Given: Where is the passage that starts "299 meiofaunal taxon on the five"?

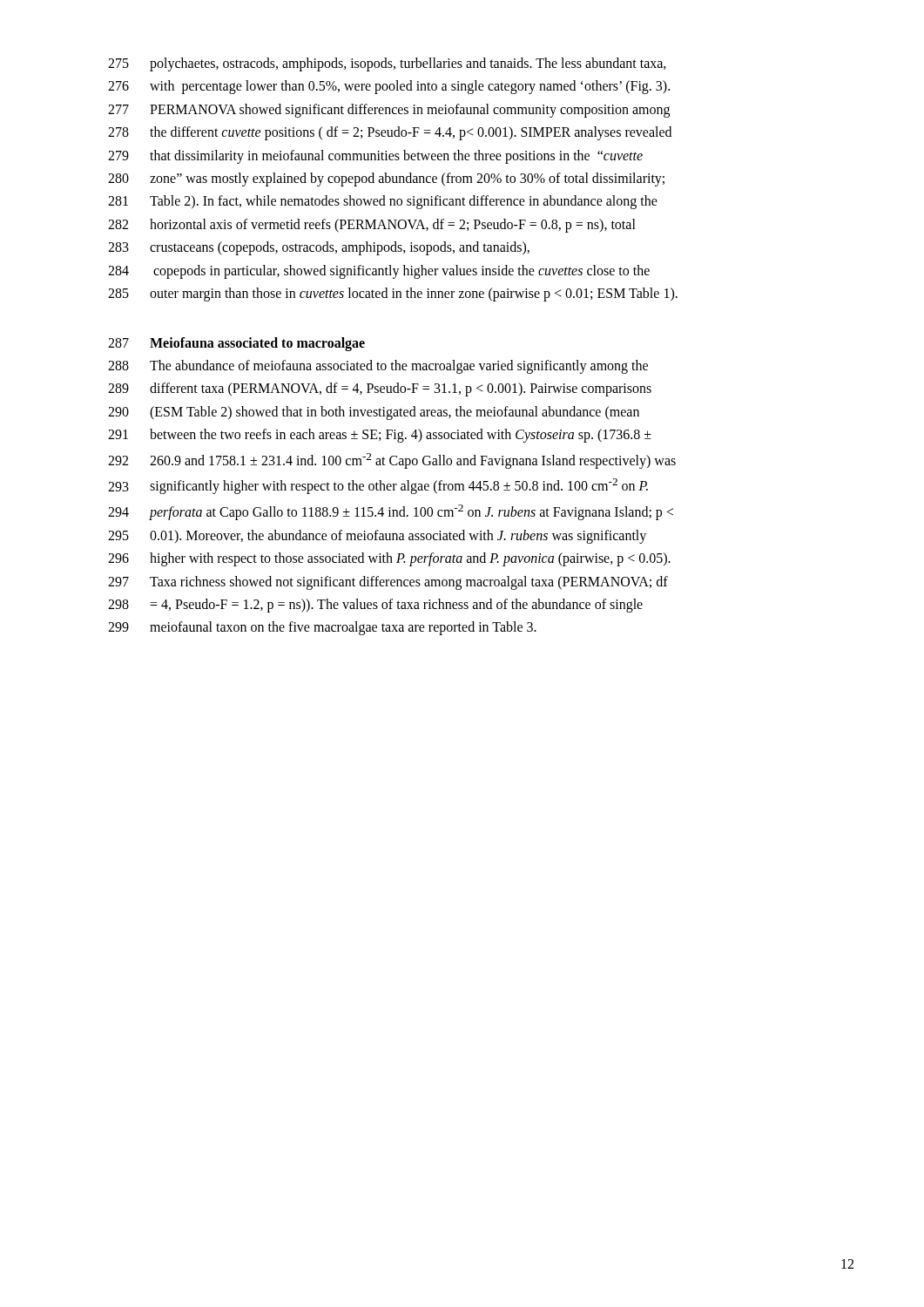Looking at the screenshot, I should [x=471, y=628].
